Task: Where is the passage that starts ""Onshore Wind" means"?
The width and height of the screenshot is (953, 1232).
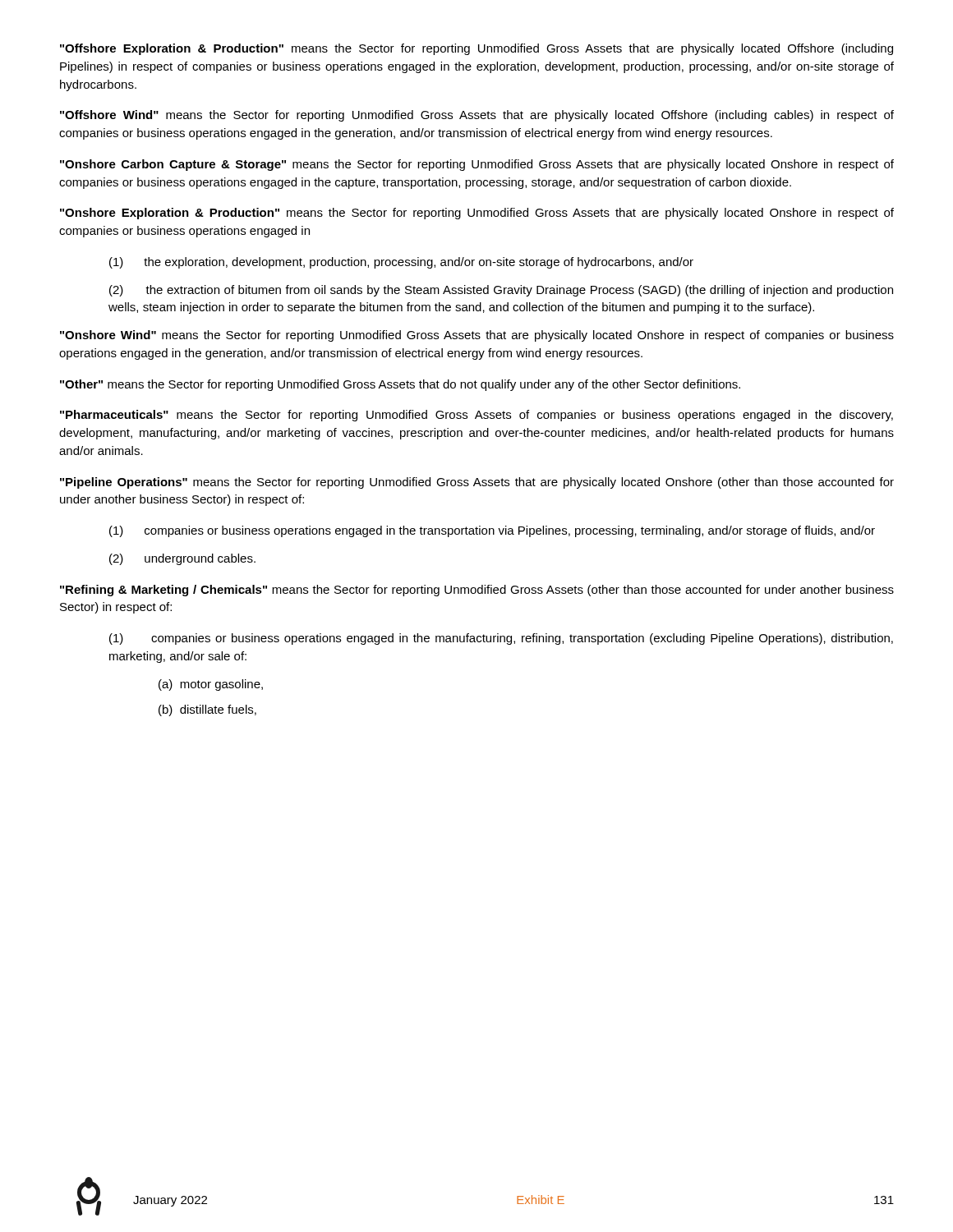Action: 476,344
